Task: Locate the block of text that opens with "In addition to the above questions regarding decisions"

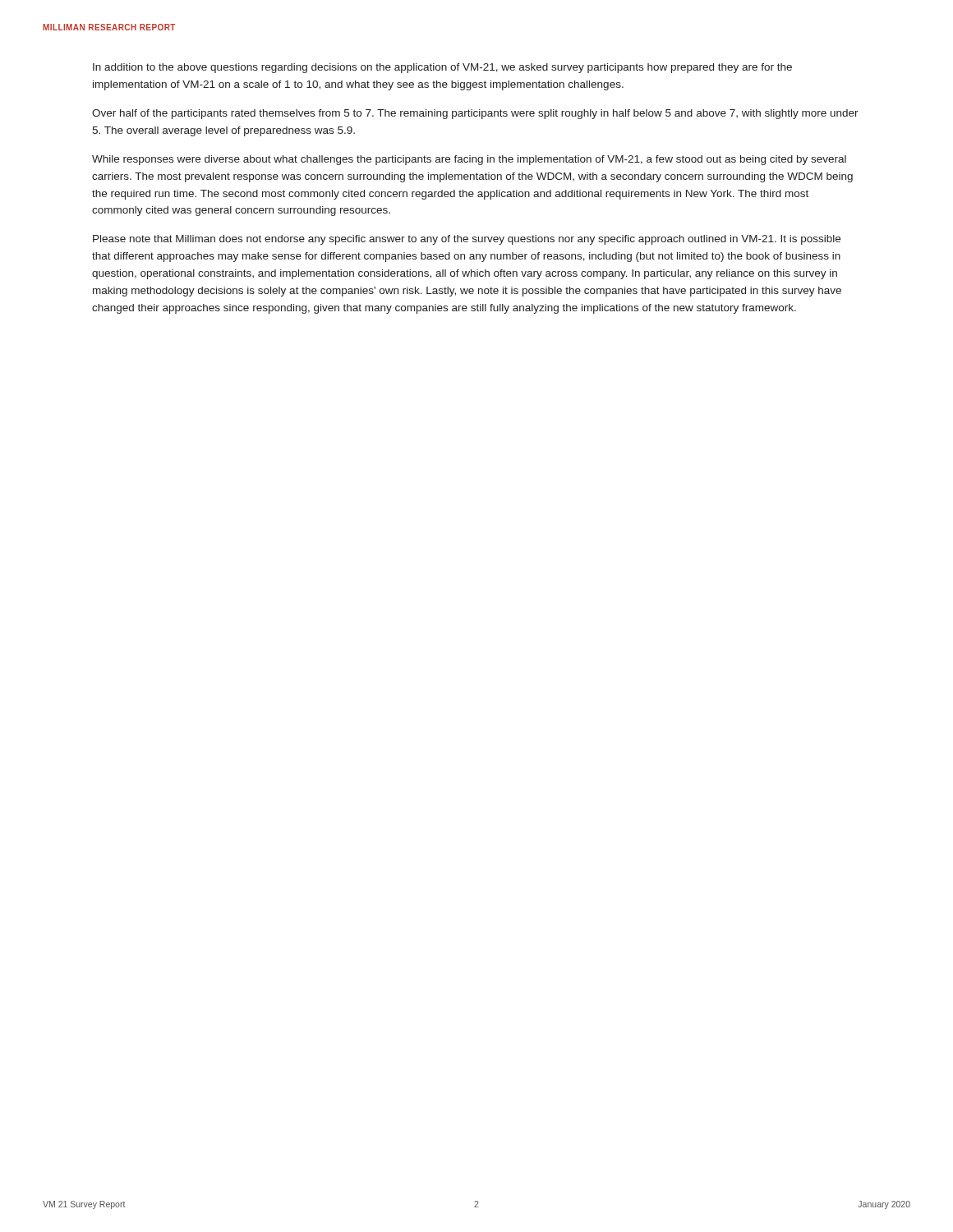Action: pyautogui.click(x=442, y=76)
